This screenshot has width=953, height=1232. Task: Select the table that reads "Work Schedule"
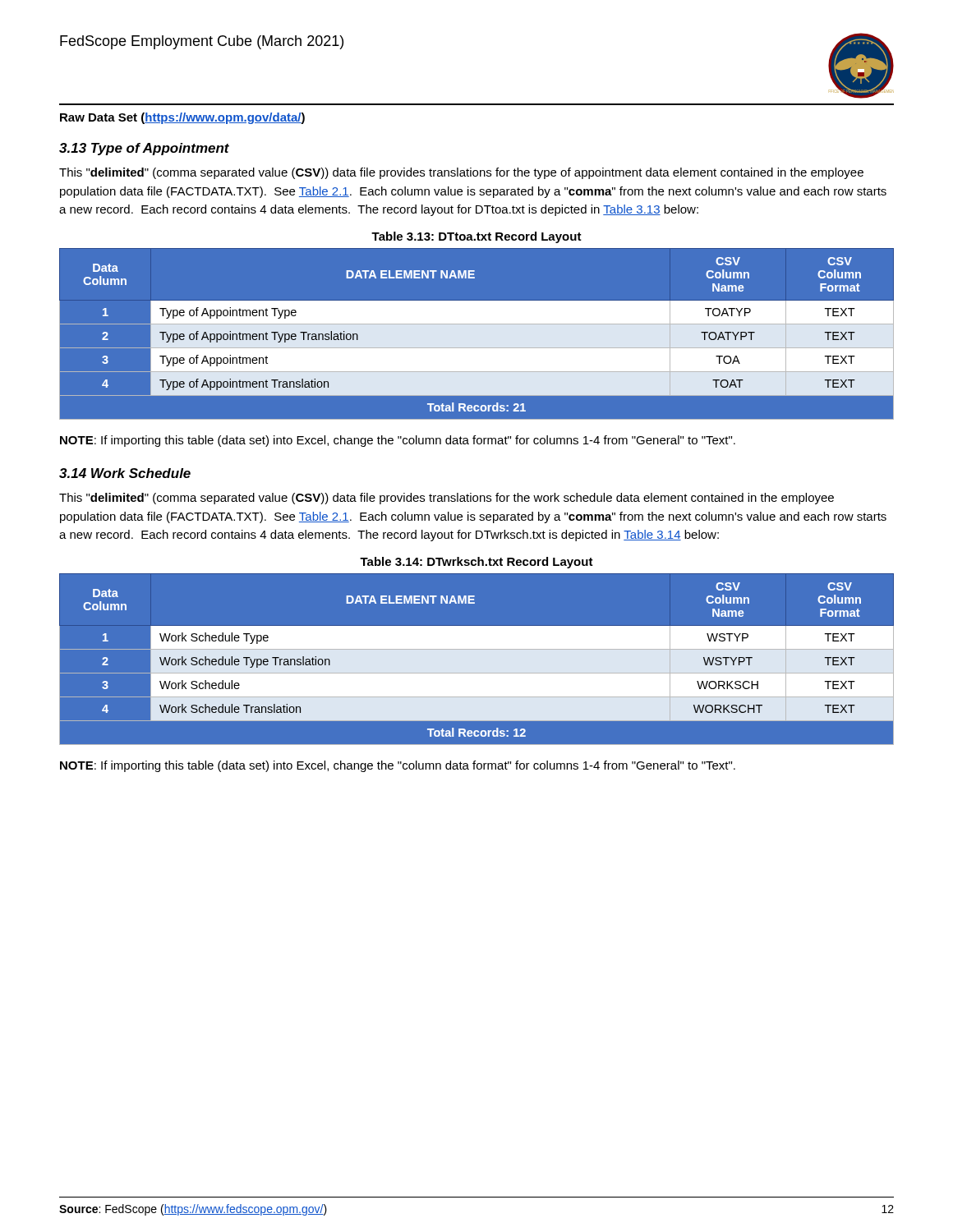[x=476, y=659]
